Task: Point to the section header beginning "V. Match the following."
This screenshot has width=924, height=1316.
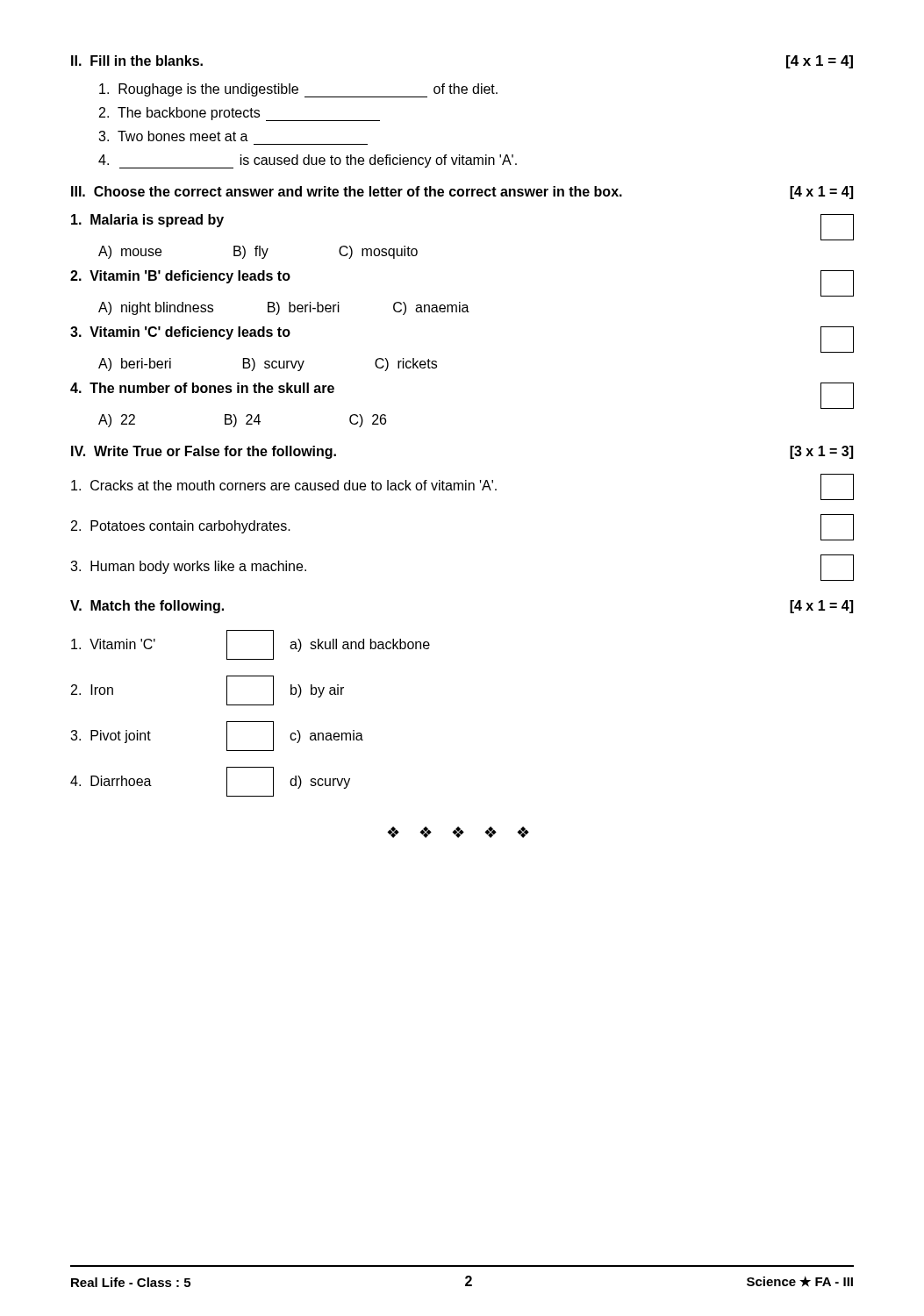Action: (151, 607)
